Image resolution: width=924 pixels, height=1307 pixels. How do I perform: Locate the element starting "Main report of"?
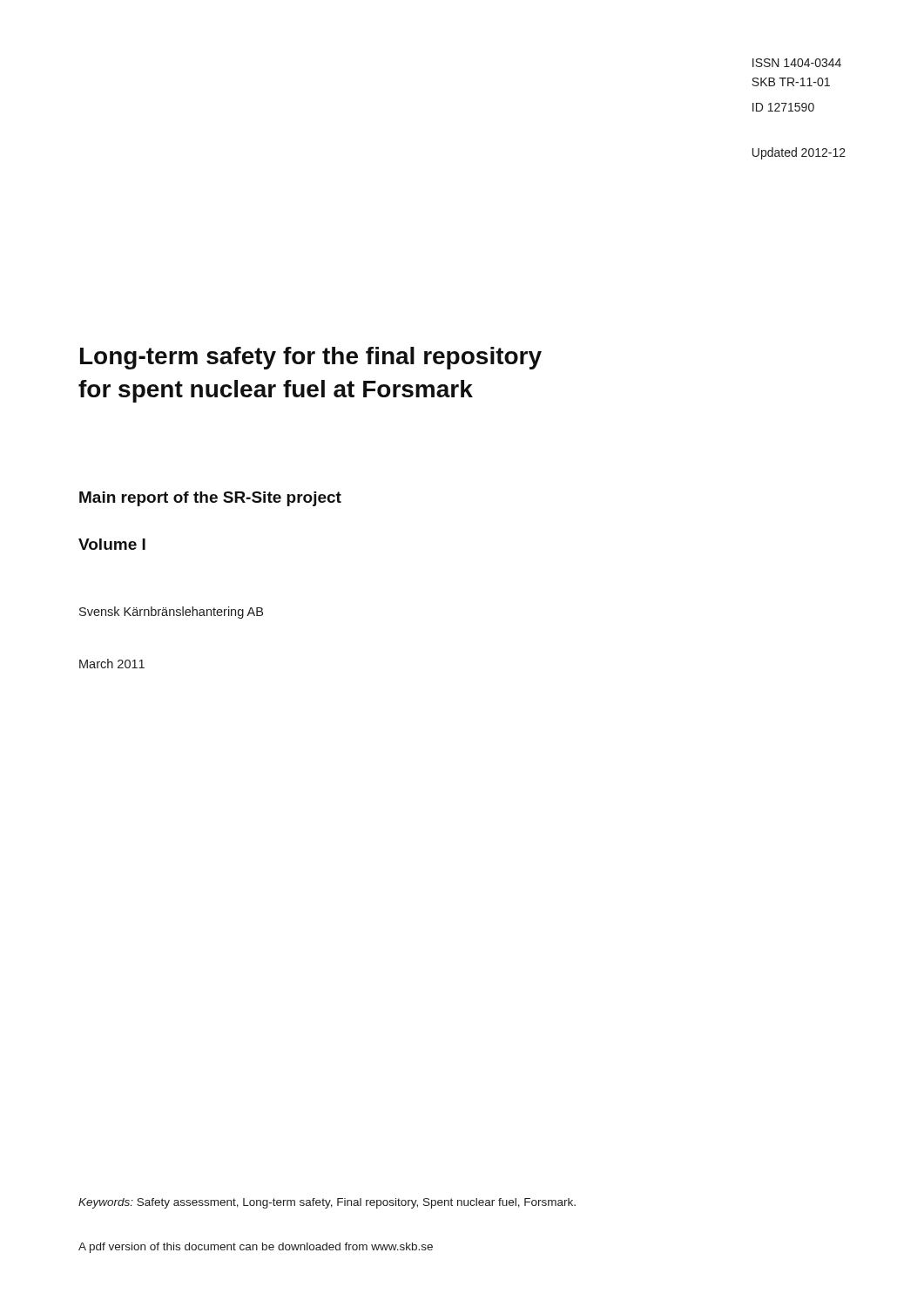[x=210, y=497]
